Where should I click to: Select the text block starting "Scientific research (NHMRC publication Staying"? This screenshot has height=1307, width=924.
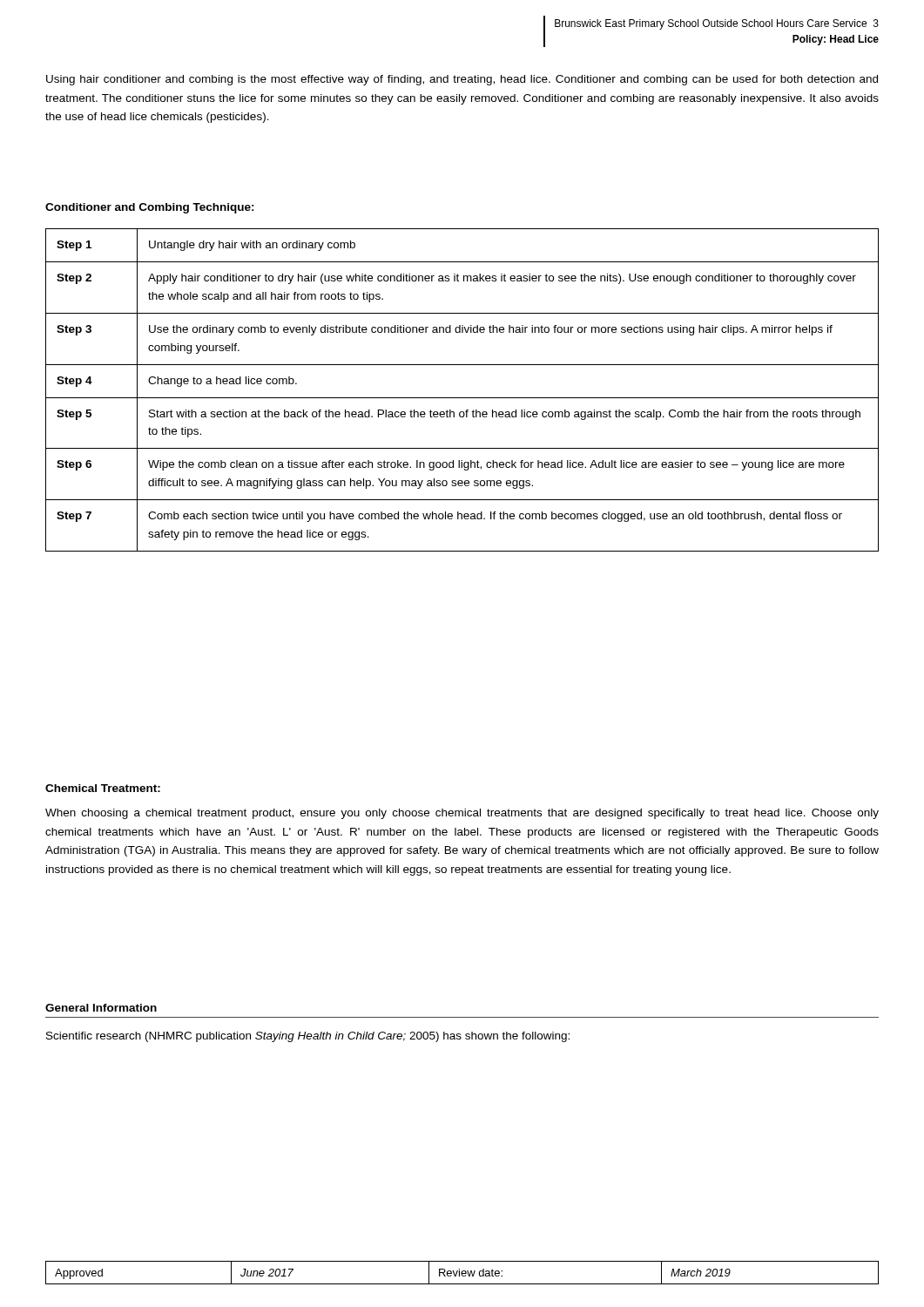pyautogui.click(x=308, y=1036)
